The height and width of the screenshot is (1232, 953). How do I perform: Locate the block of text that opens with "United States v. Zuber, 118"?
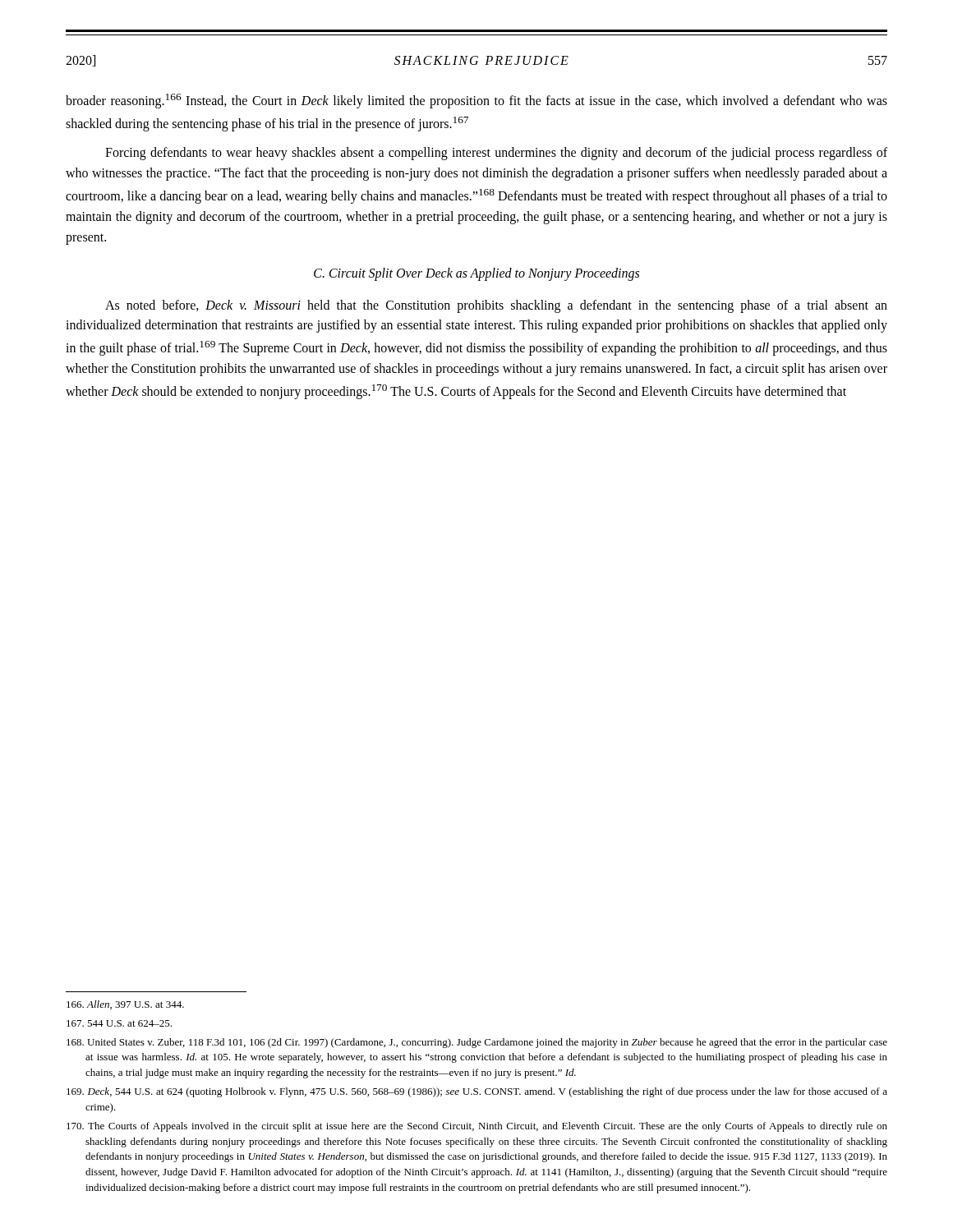pos(476,1057)
